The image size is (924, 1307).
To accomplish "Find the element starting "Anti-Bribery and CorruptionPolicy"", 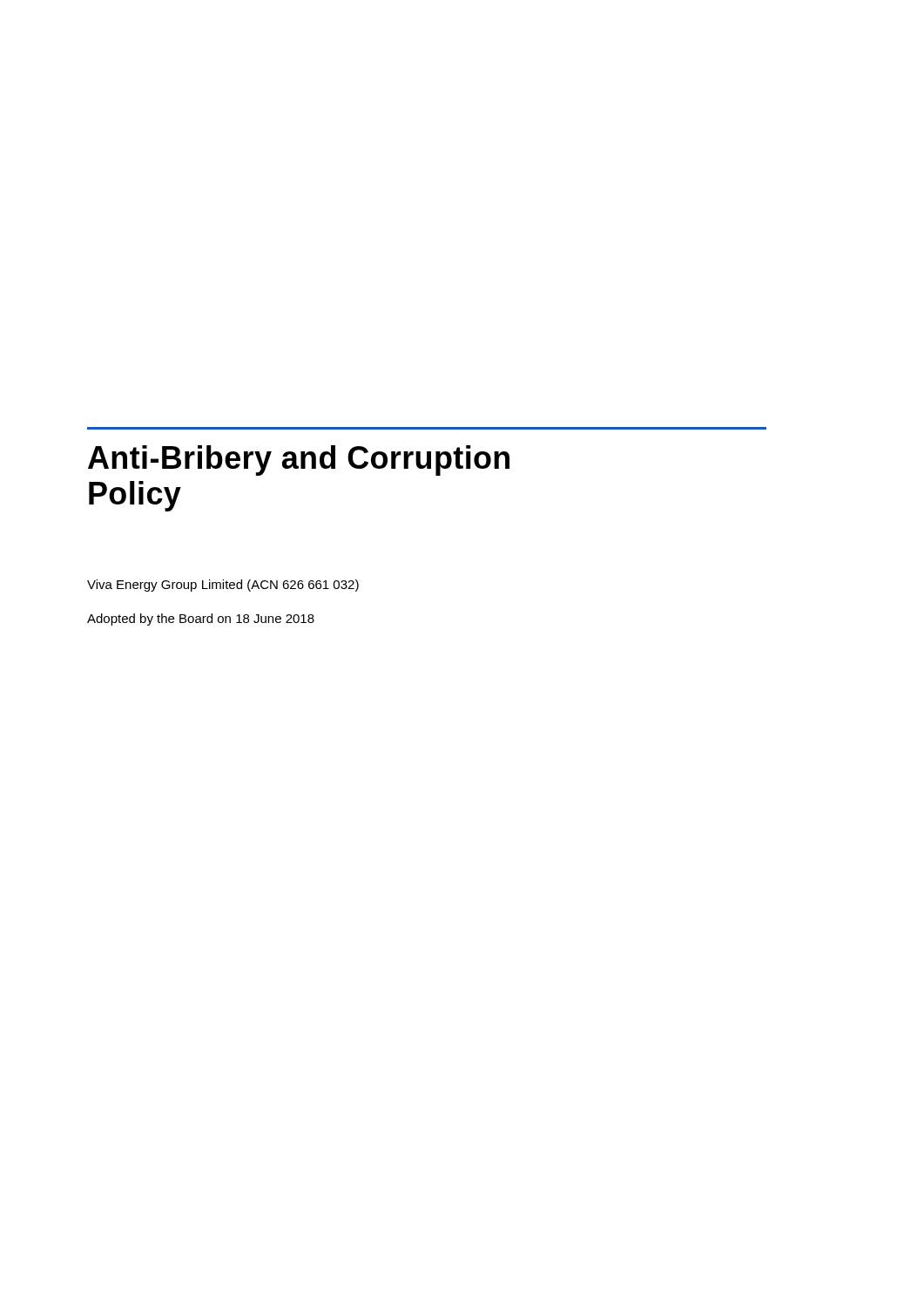I will [x=427, y=476].
